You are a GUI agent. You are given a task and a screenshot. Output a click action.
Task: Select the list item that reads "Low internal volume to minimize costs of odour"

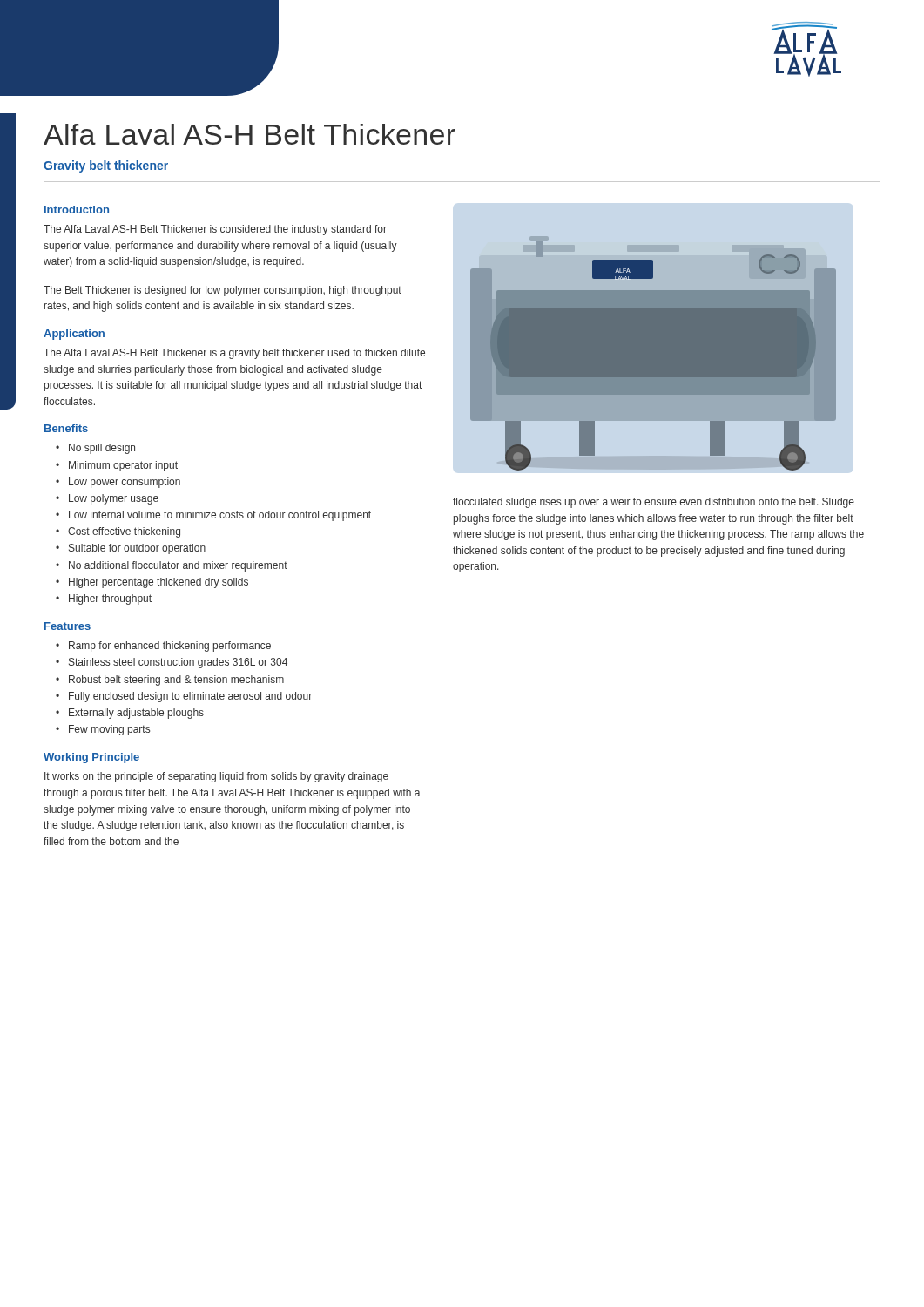[x=220, y=515]
